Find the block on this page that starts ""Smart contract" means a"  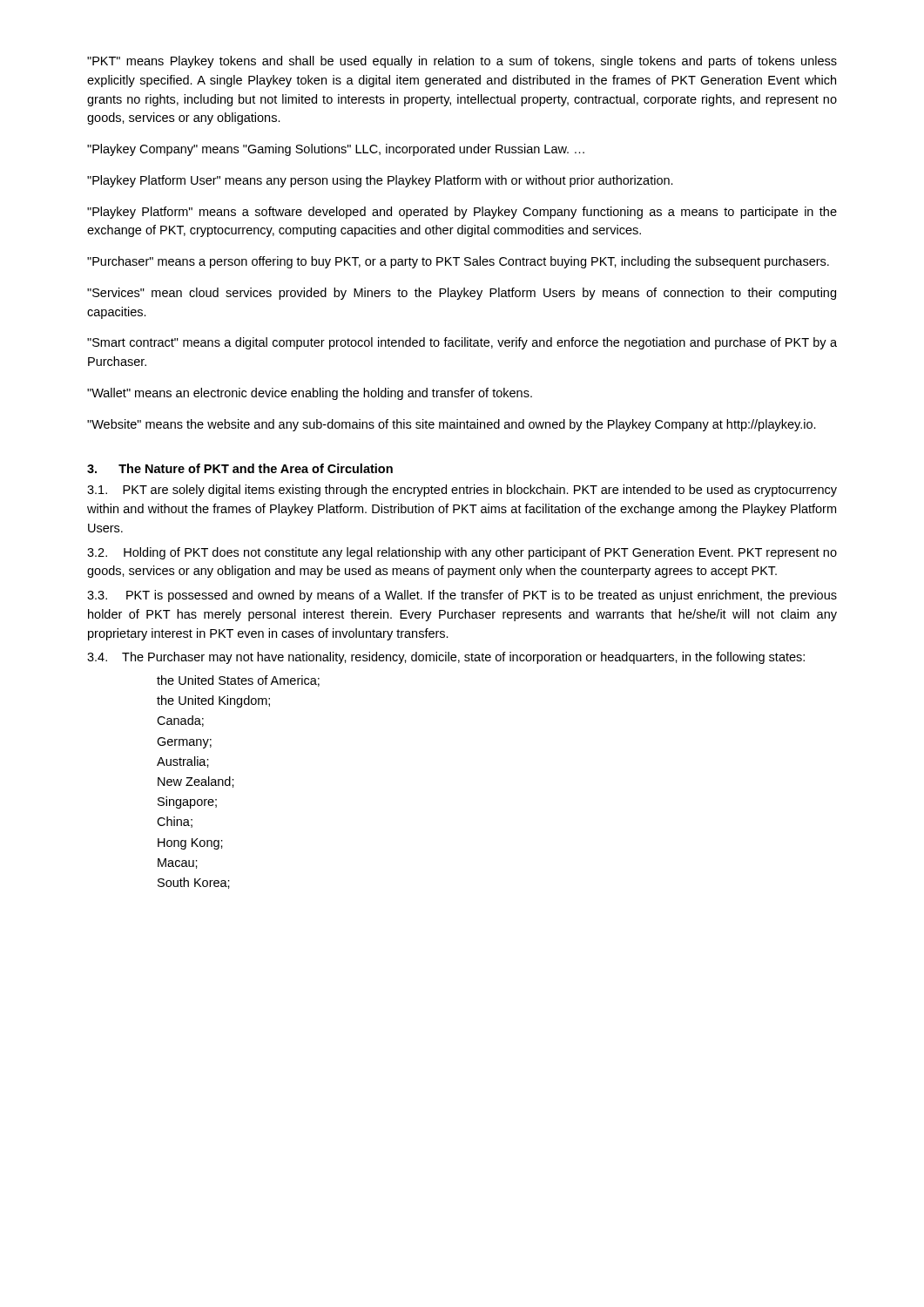point(462,352)
